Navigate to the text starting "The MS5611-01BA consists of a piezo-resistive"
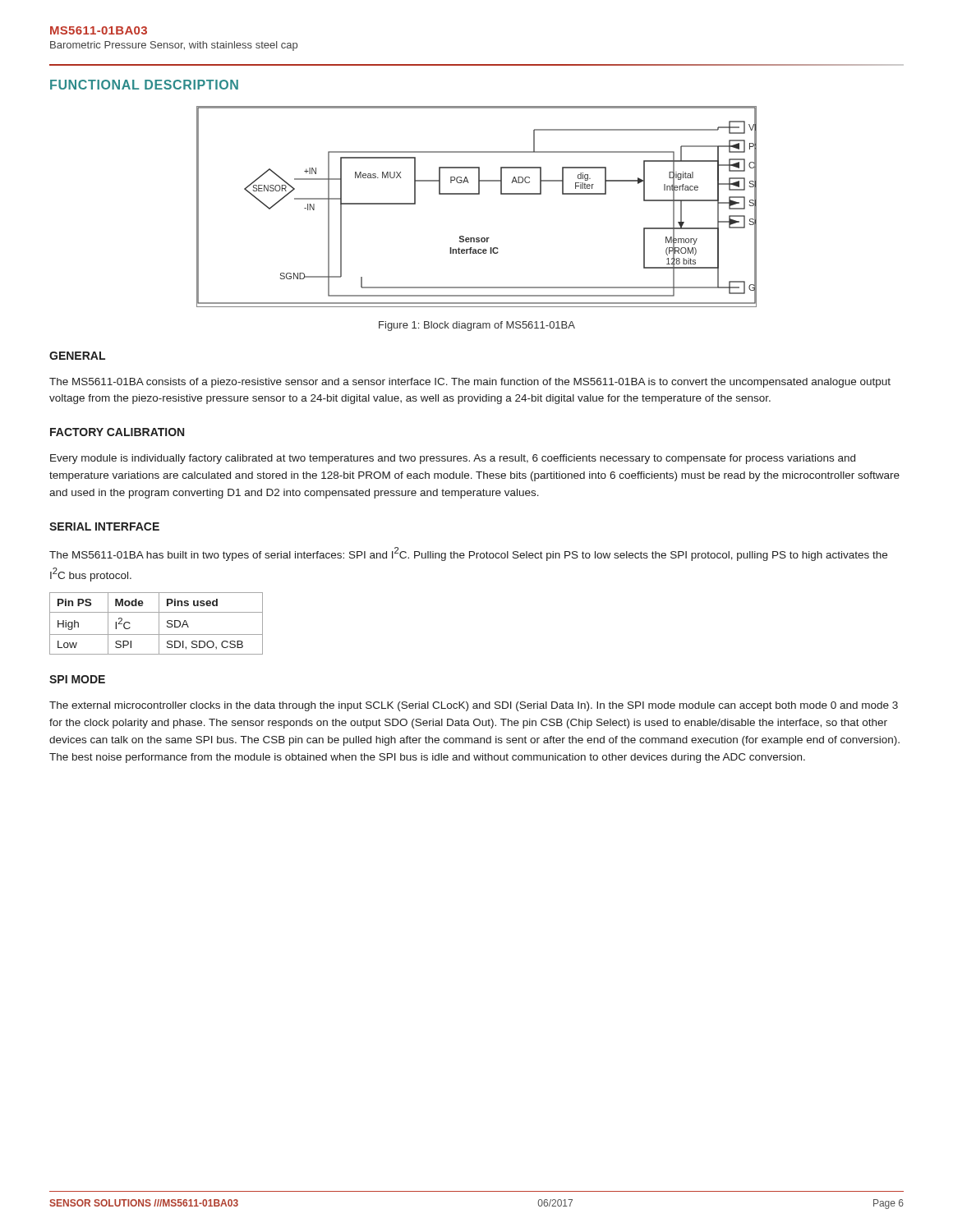The image size is (953, 1232). pyautogui.click(x=476, y=390)
